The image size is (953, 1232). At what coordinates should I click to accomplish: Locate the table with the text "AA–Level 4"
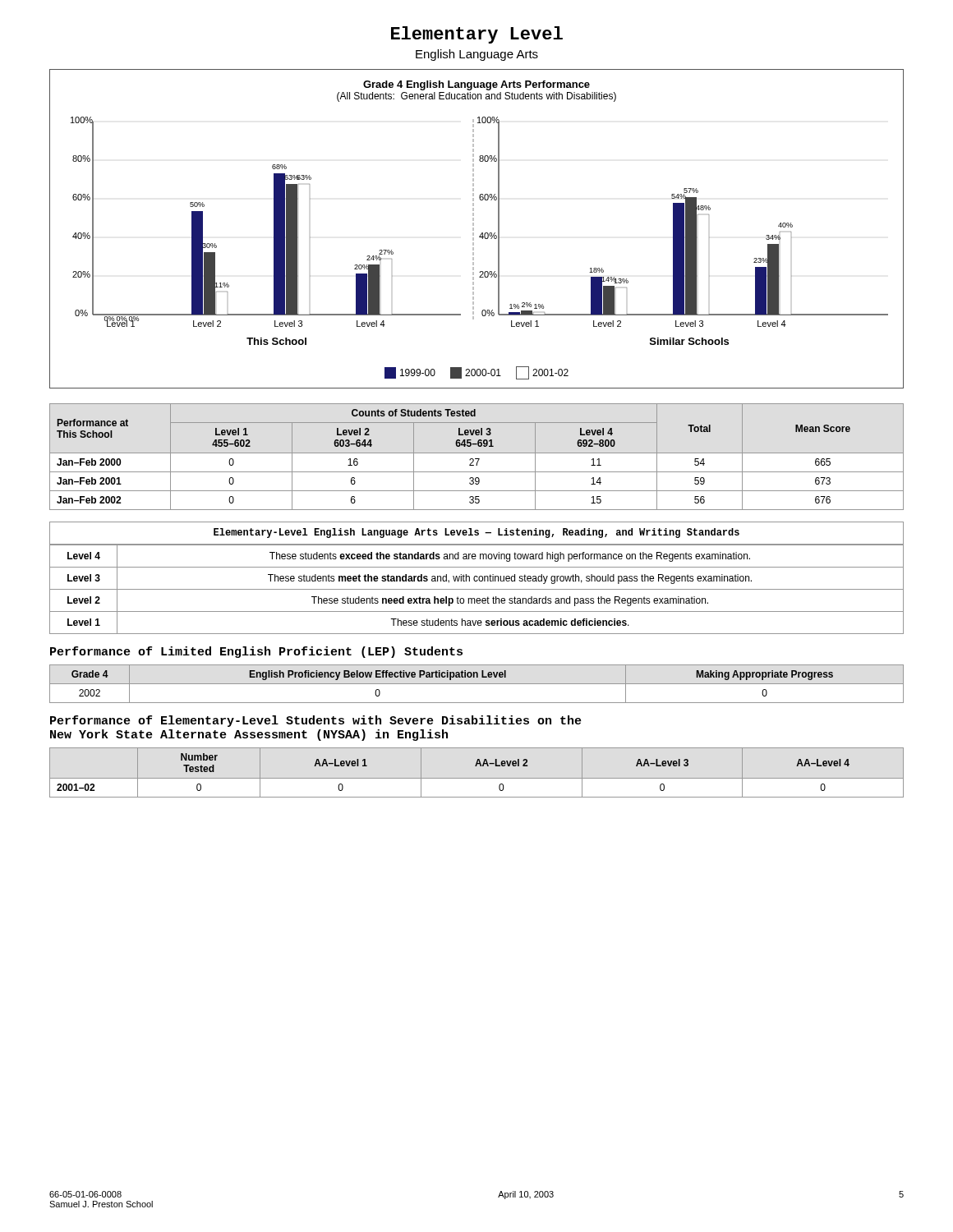coord(476,772)
